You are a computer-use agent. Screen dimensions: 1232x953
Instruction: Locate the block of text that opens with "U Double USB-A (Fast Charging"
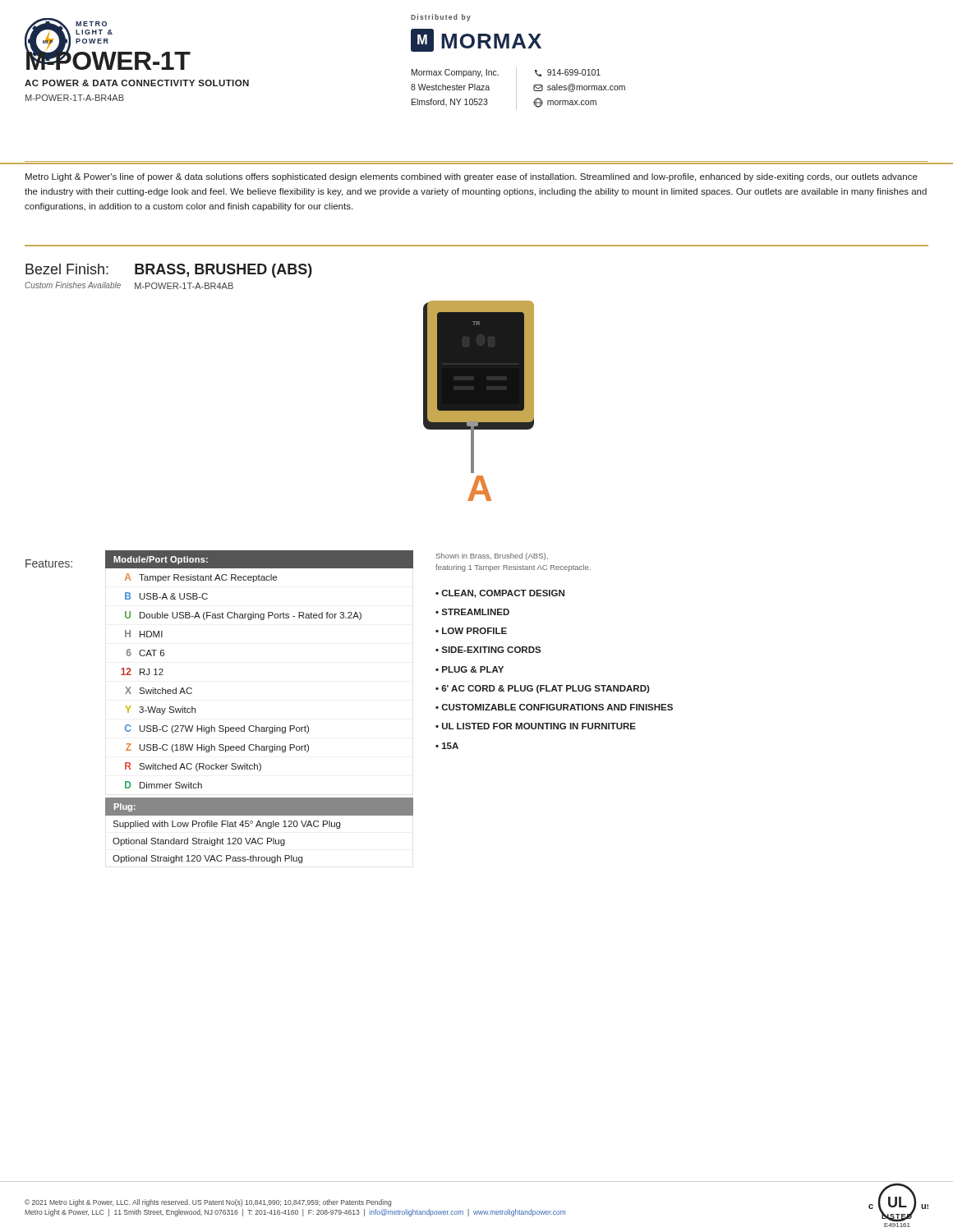tap(236, 615)
